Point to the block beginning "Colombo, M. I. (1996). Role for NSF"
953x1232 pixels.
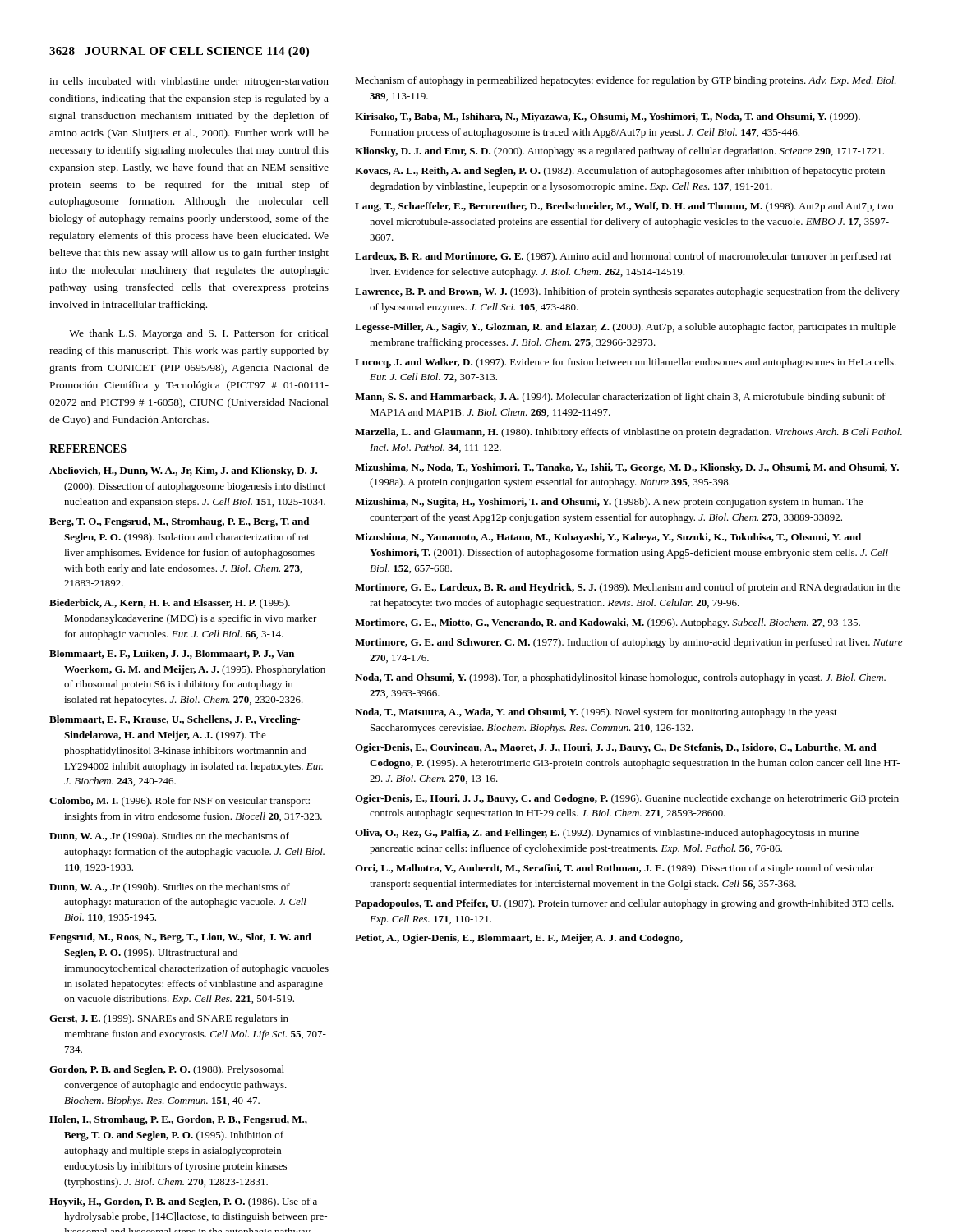(186, 808)
